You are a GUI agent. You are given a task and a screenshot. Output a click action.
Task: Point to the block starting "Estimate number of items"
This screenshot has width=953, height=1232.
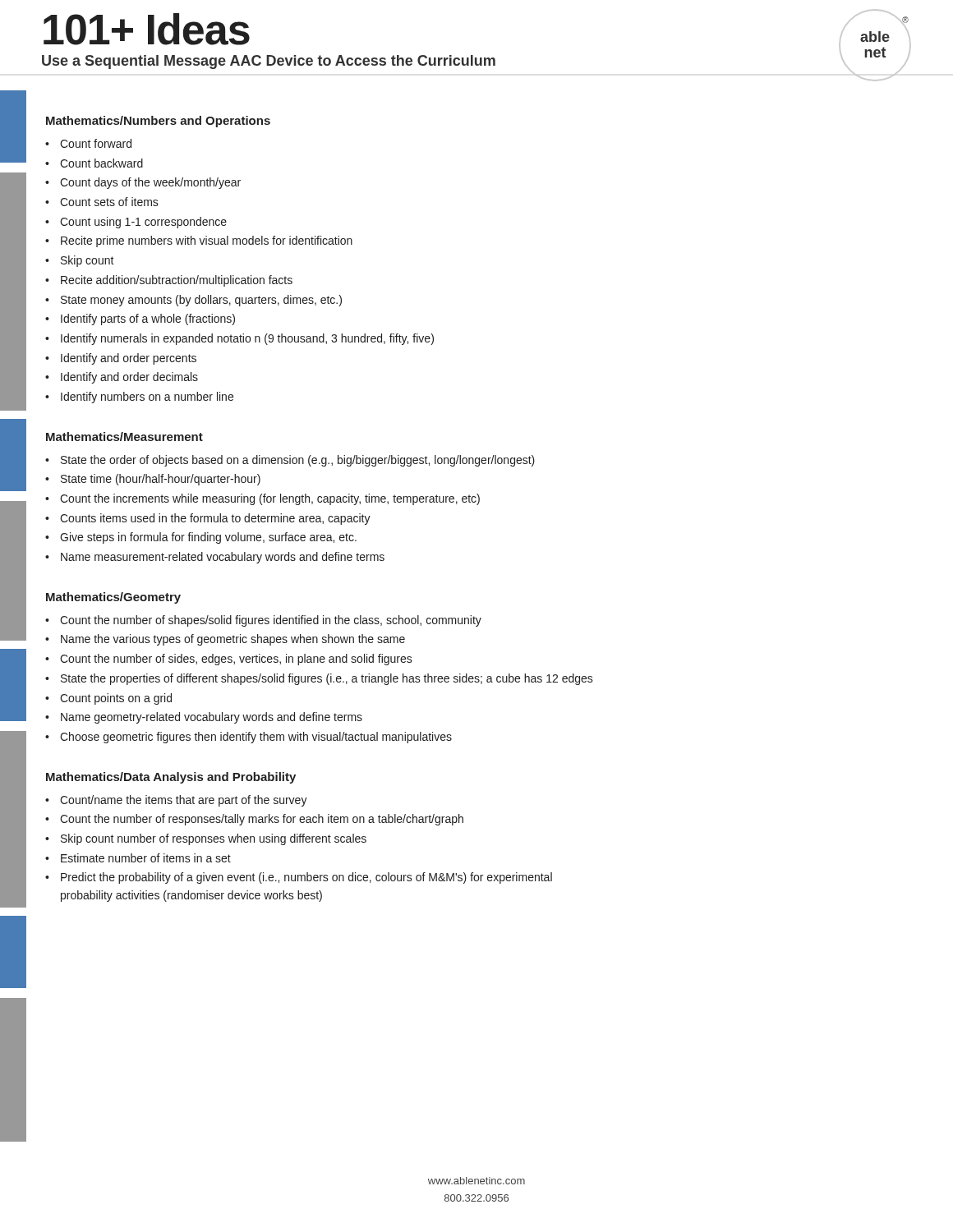pyautogui.click(x=145, y=858)
